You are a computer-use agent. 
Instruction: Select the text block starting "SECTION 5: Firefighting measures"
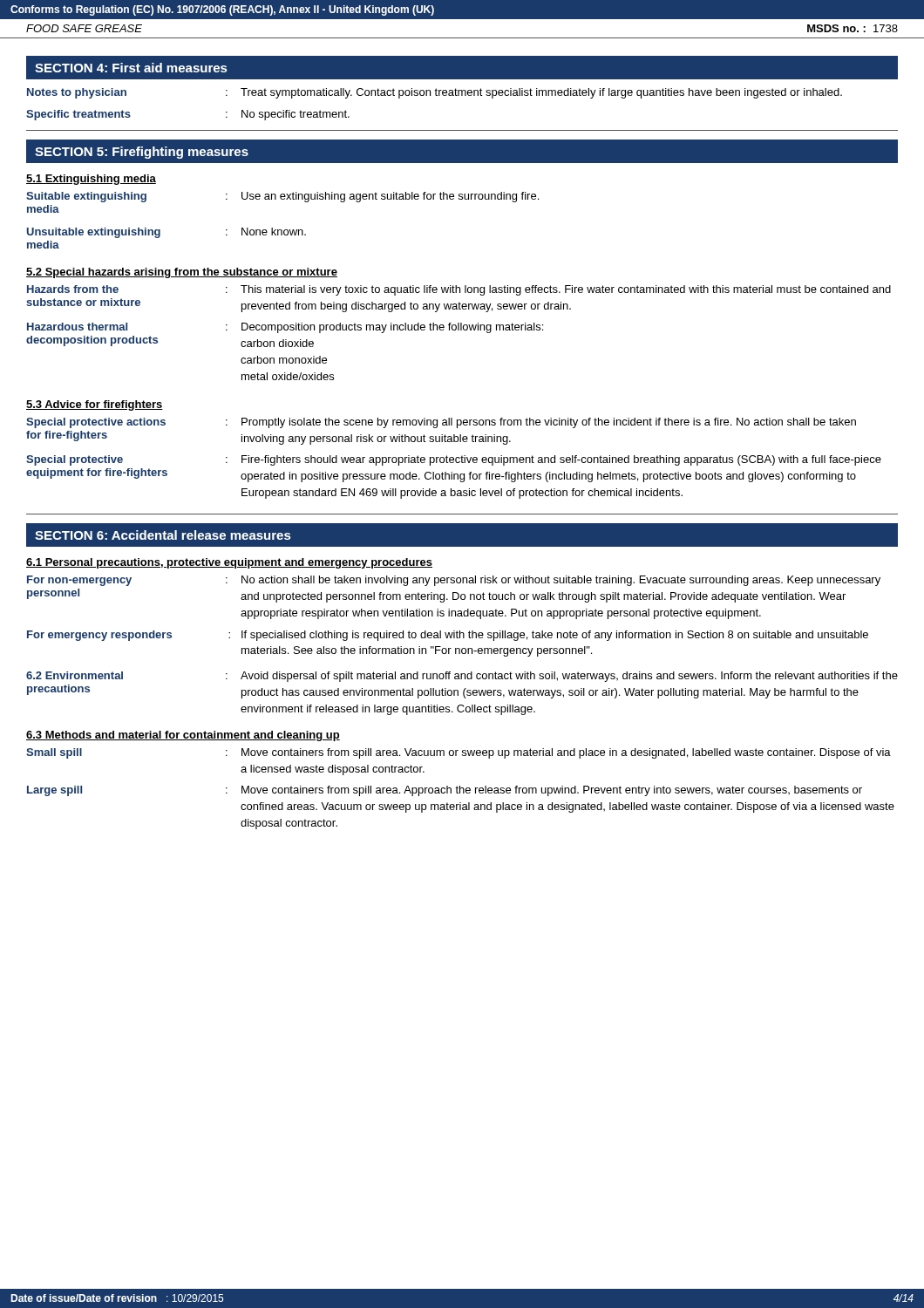click(x=142, y=151)
